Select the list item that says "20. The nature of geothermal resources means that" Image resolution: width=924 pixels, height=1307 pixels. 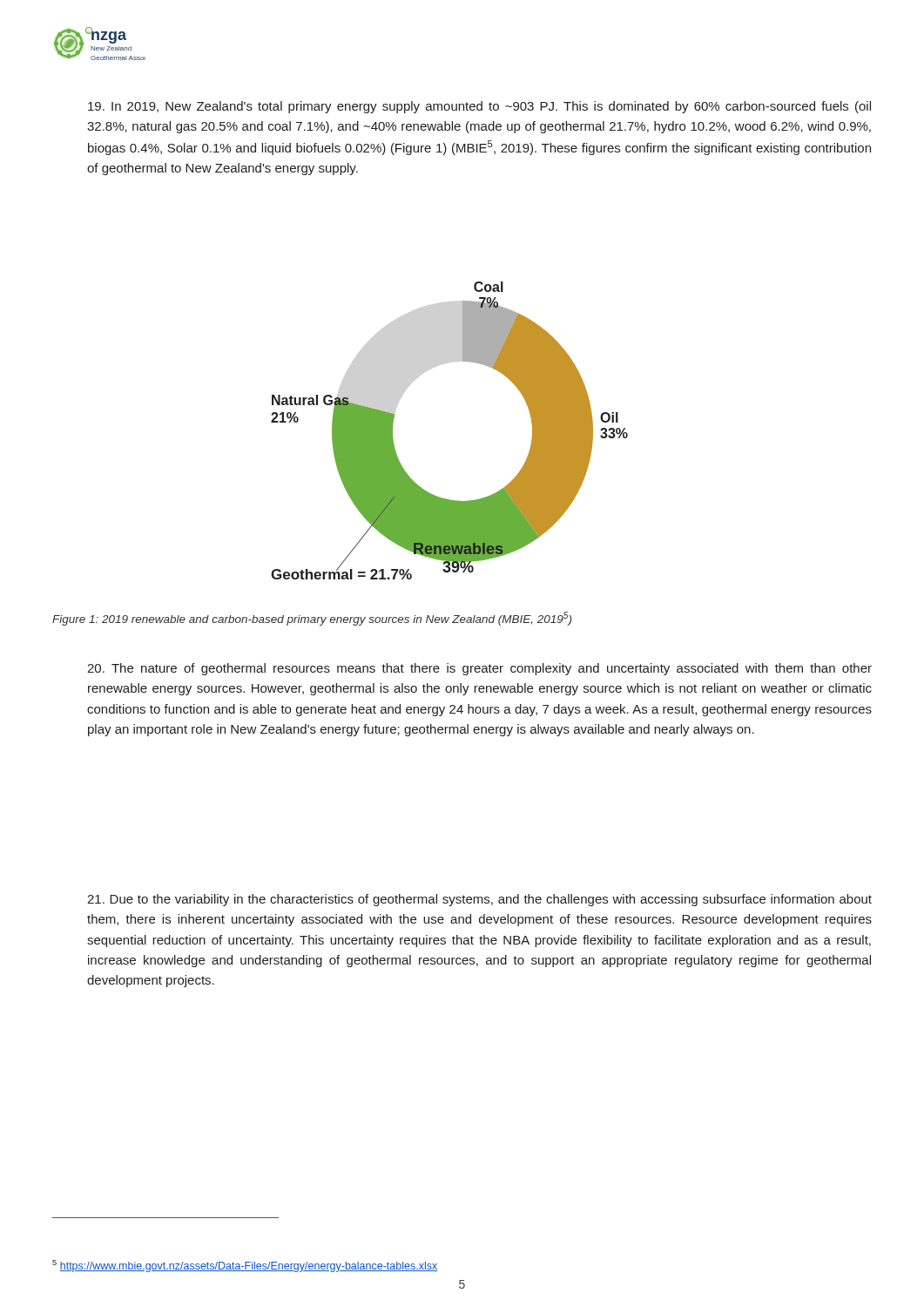pos(479,698)
